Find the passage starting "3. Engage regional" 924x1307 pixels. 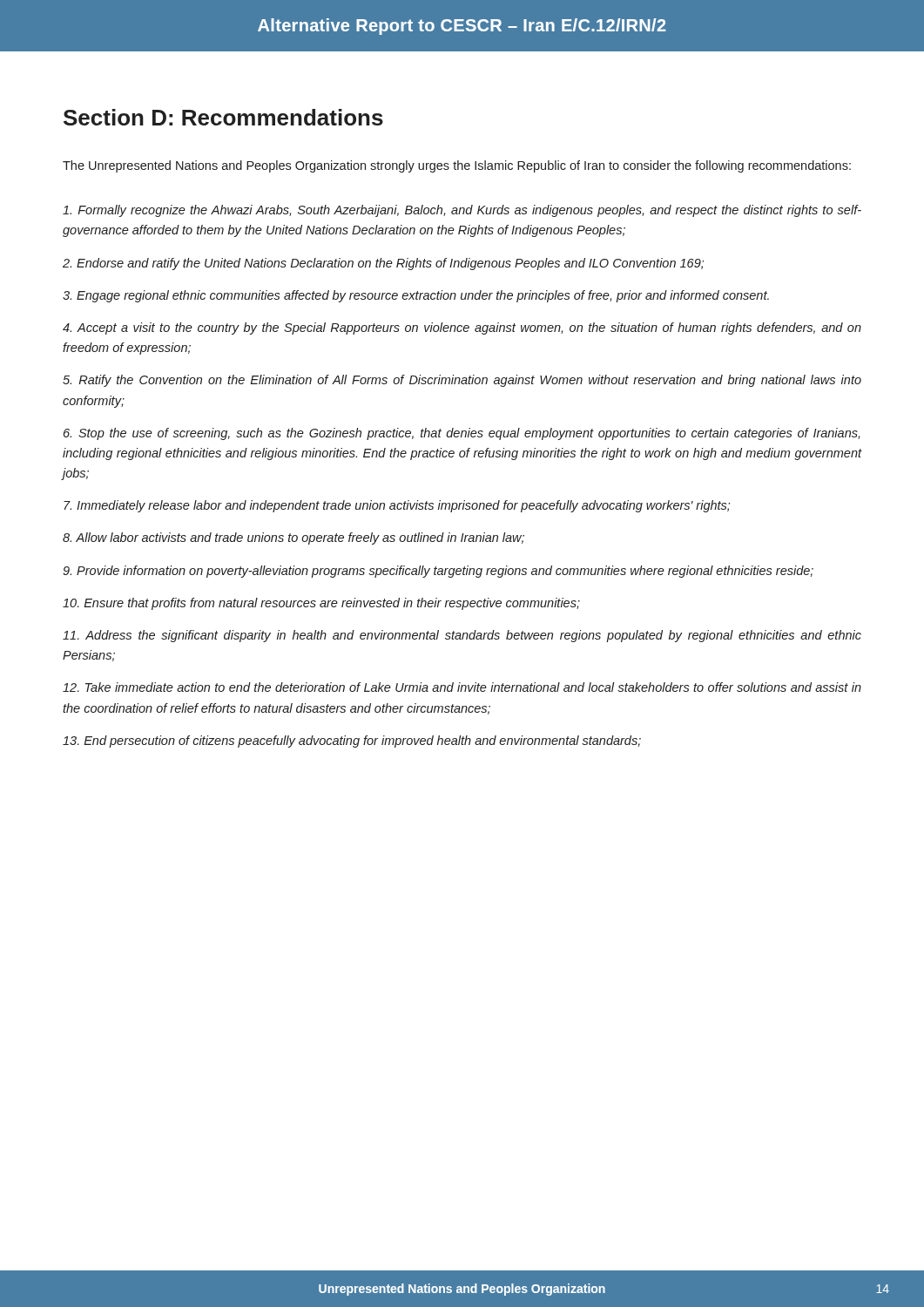[416, 295]
